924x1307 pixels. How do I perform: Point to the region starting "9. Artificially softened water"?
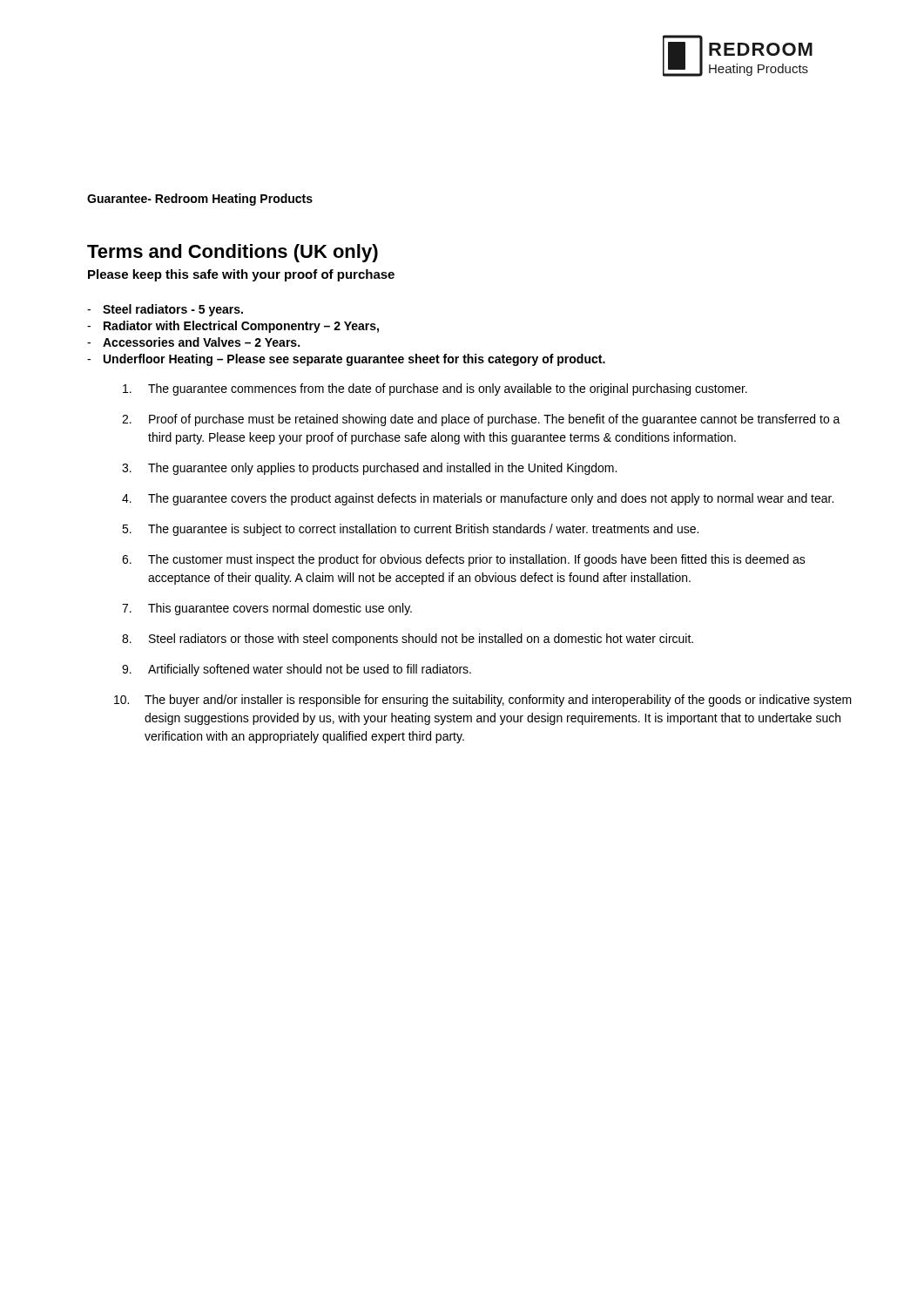[x=297, y=670]
